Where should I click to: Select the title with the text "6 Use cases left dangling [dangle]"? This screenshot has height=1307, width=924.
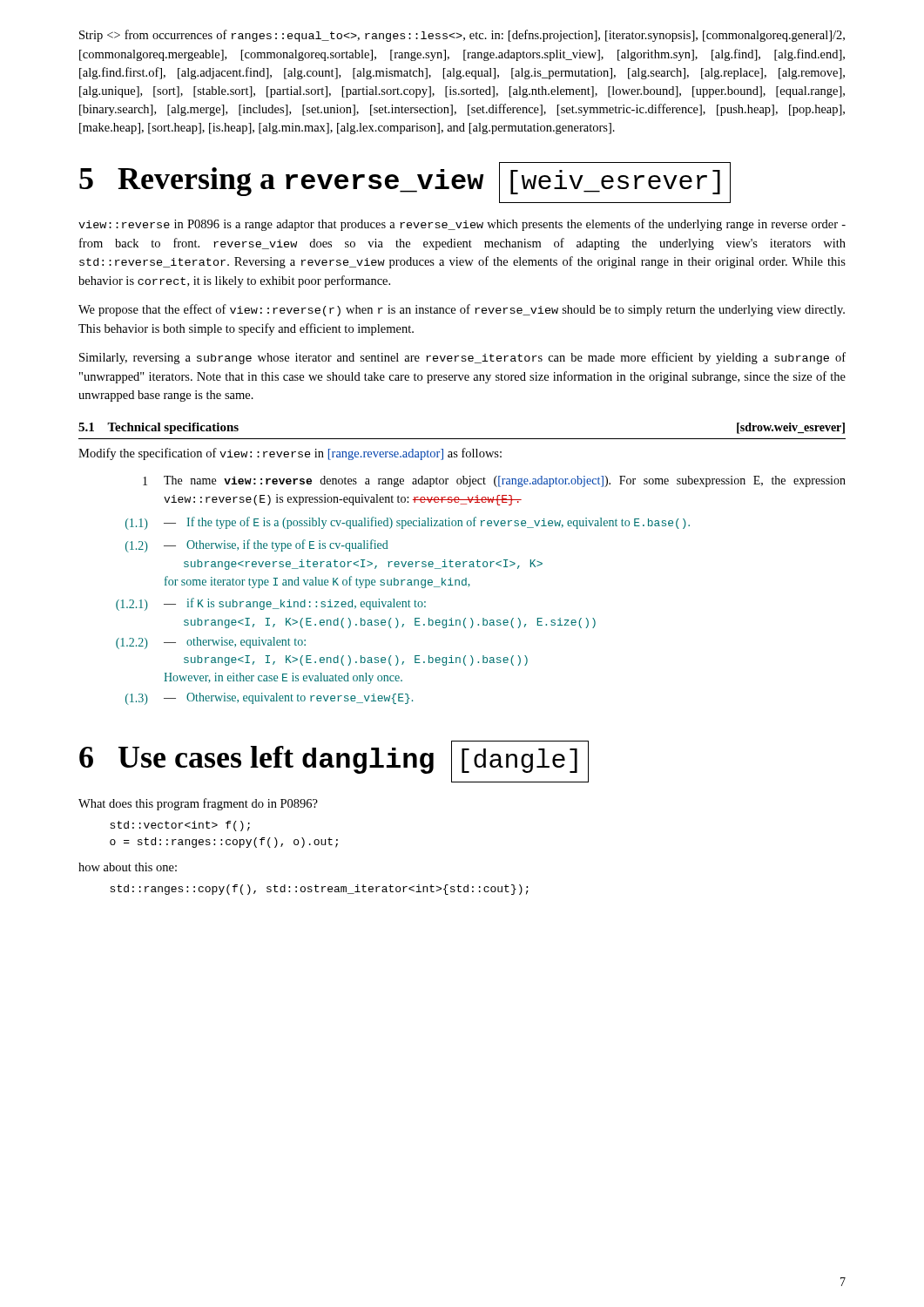(x=462, y=759)
